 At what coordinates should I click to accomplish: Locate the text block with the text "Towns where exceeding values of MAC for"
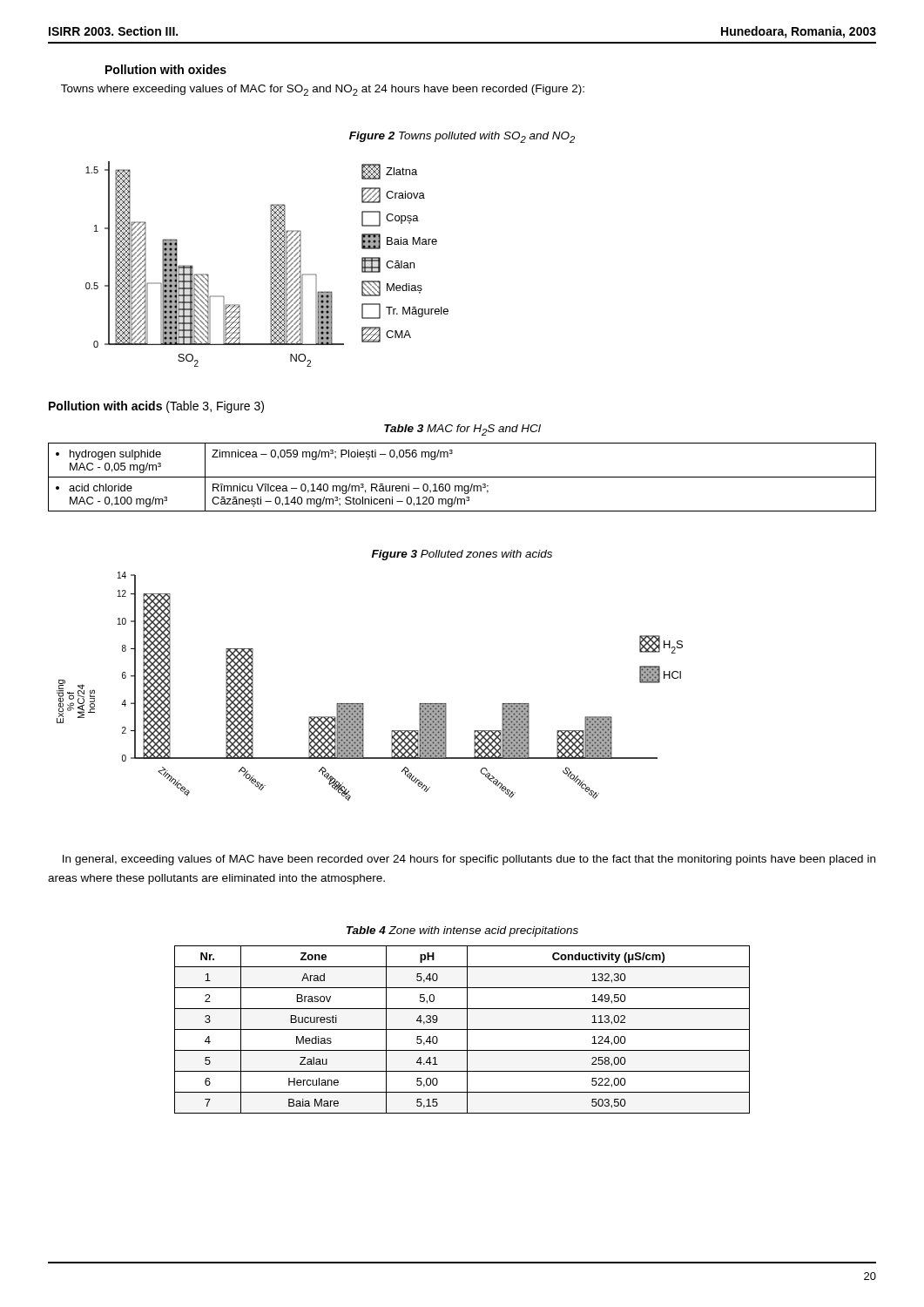tap(317, 90)
